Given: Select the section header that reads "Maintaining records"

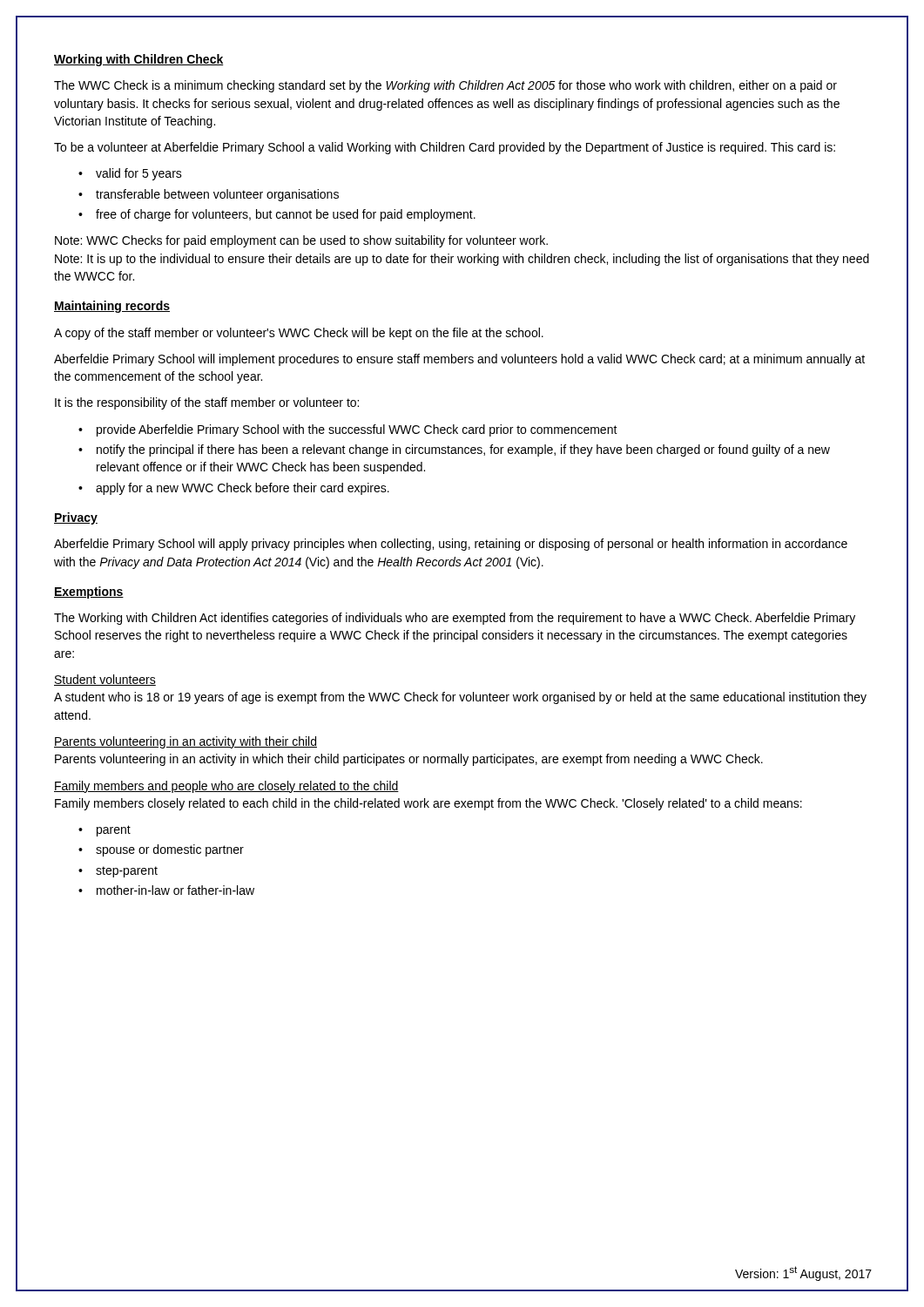Looking at the screenshot, I should point(112,306).
